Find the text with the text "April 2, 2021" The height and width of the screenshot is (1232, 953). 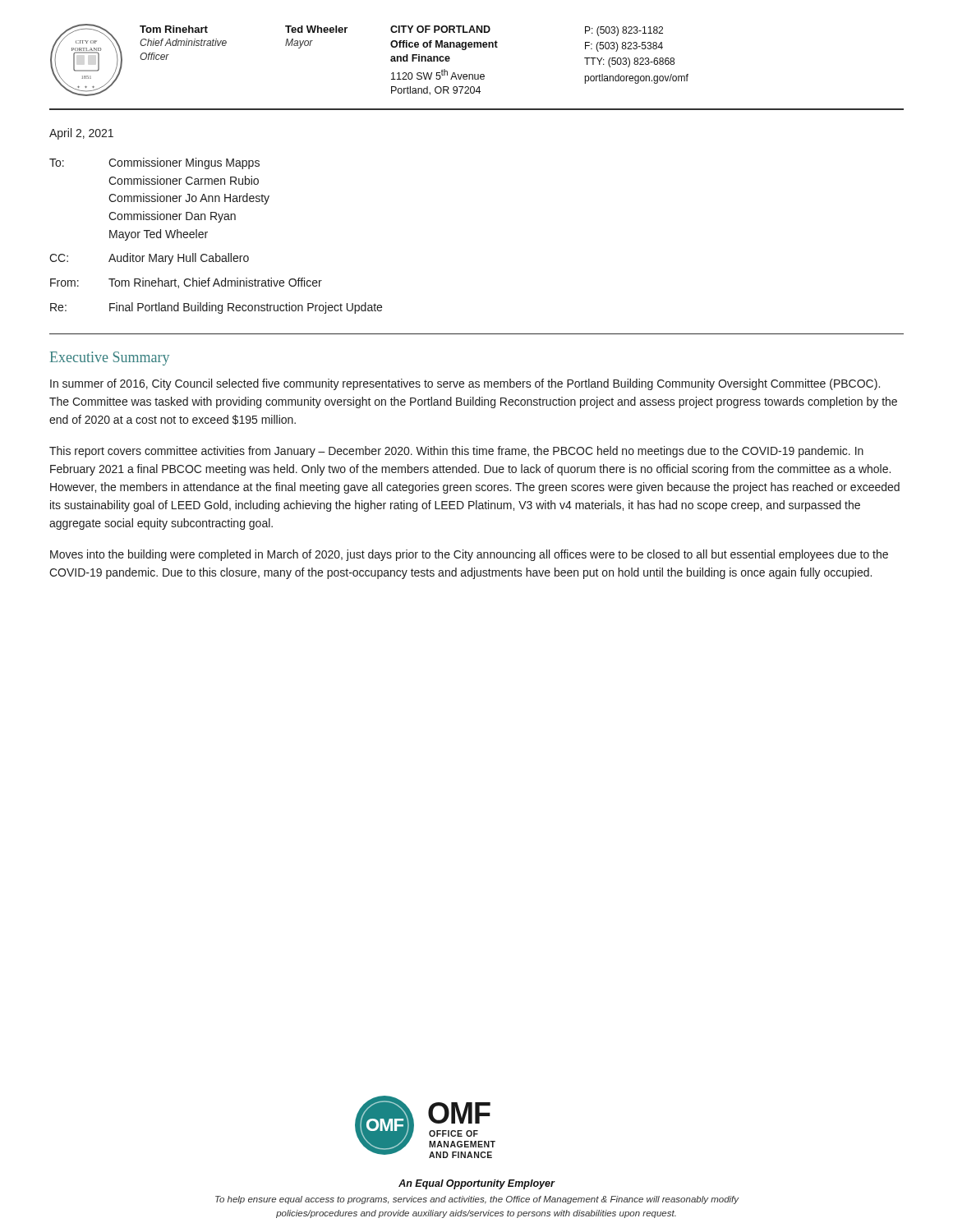click(82, 133)
